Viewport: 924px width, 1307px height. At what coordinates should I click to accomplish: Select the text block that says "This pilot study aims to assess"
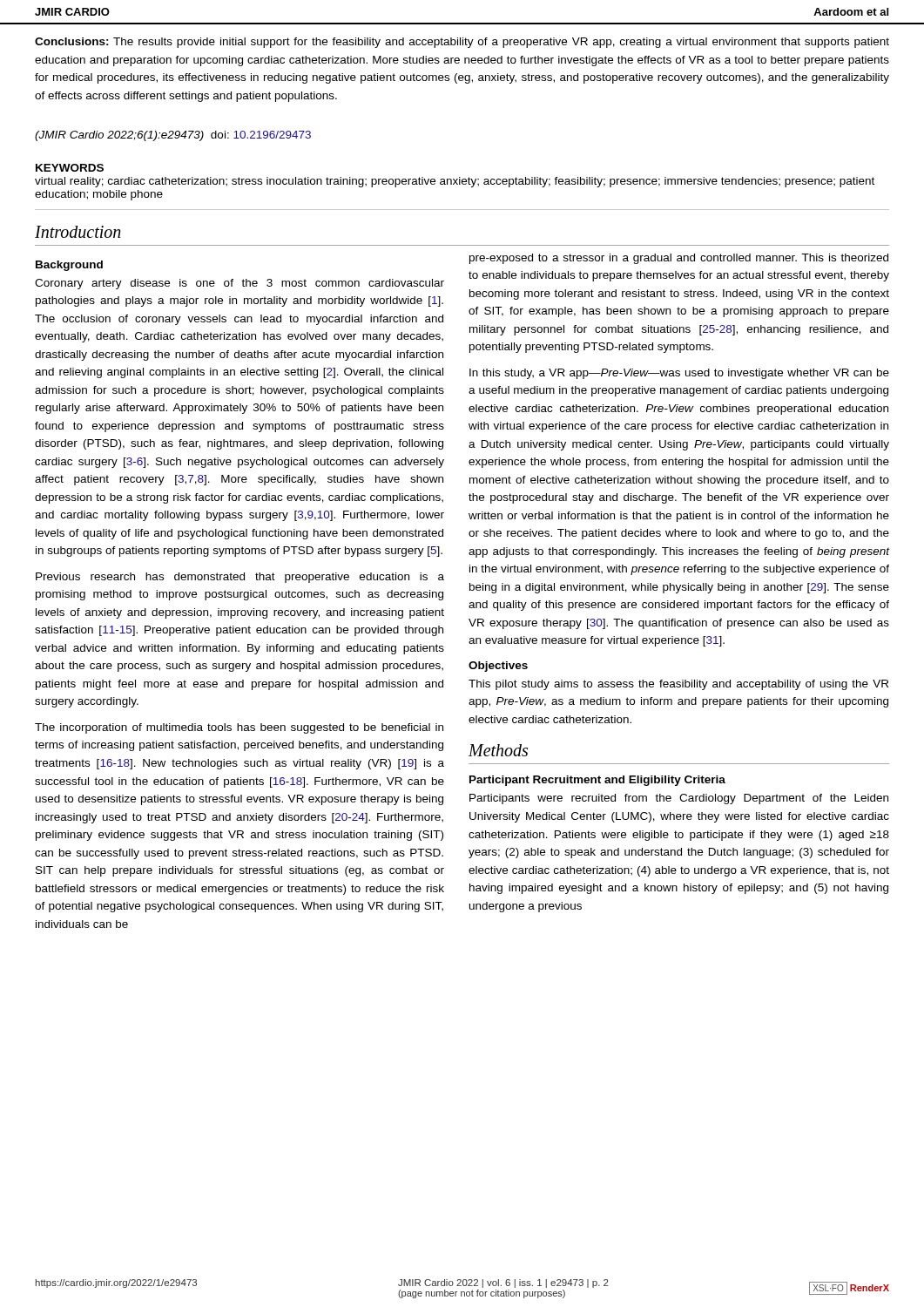pos(679,702)
